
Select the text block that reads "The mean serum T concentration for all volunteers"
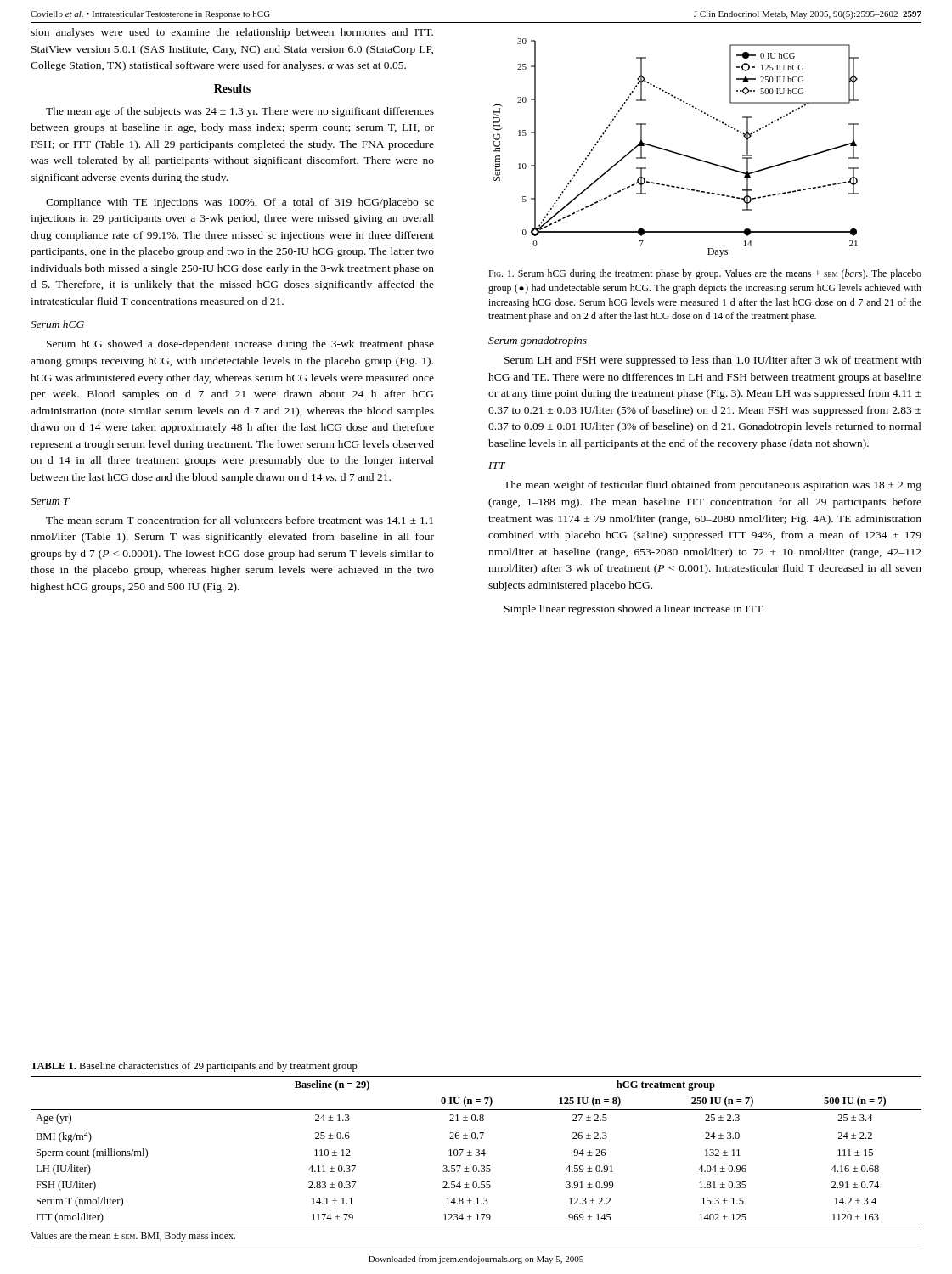tap(232, 553)
